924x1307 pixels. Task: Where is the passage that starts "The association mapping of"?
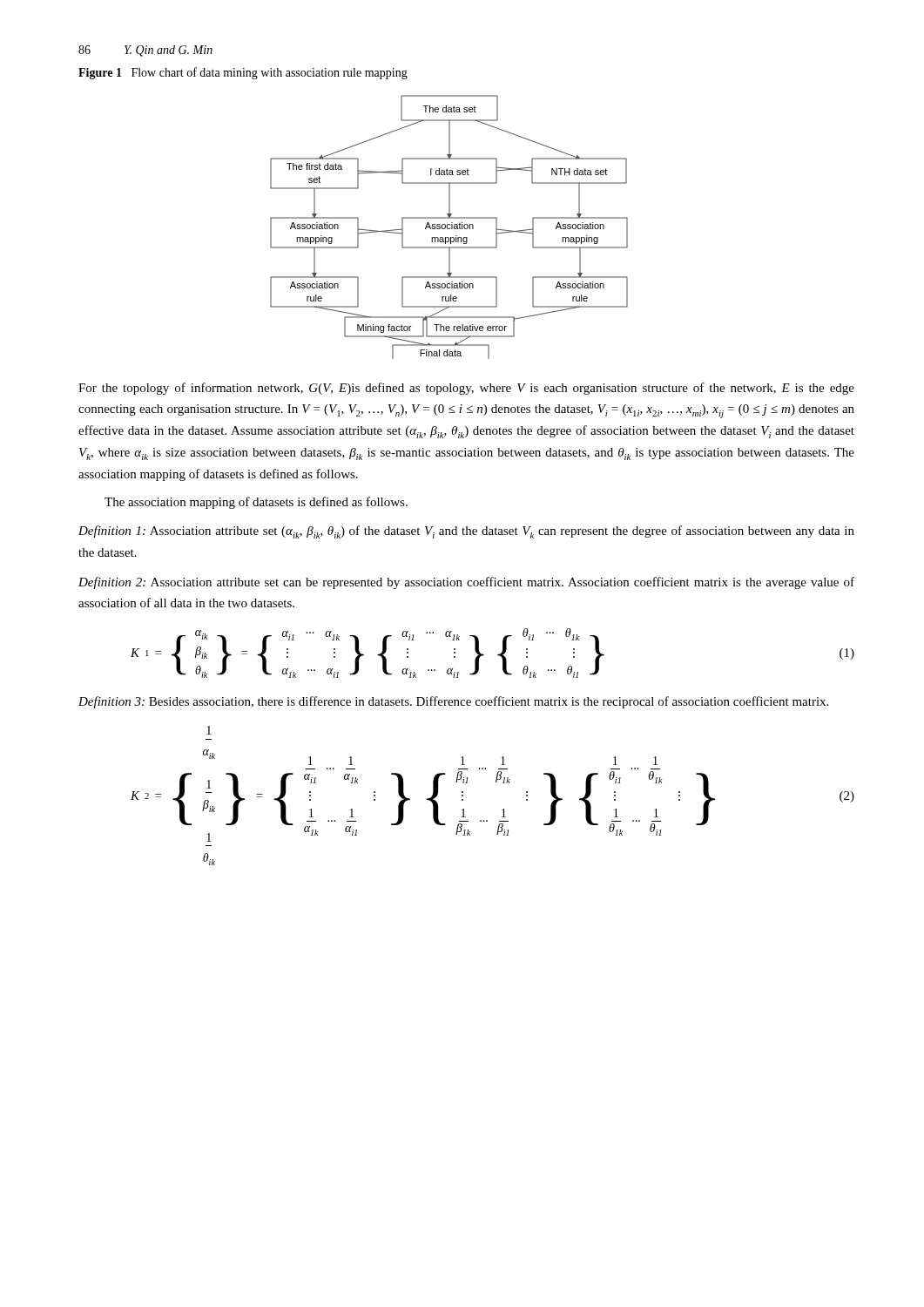click(x=256, y=501)
